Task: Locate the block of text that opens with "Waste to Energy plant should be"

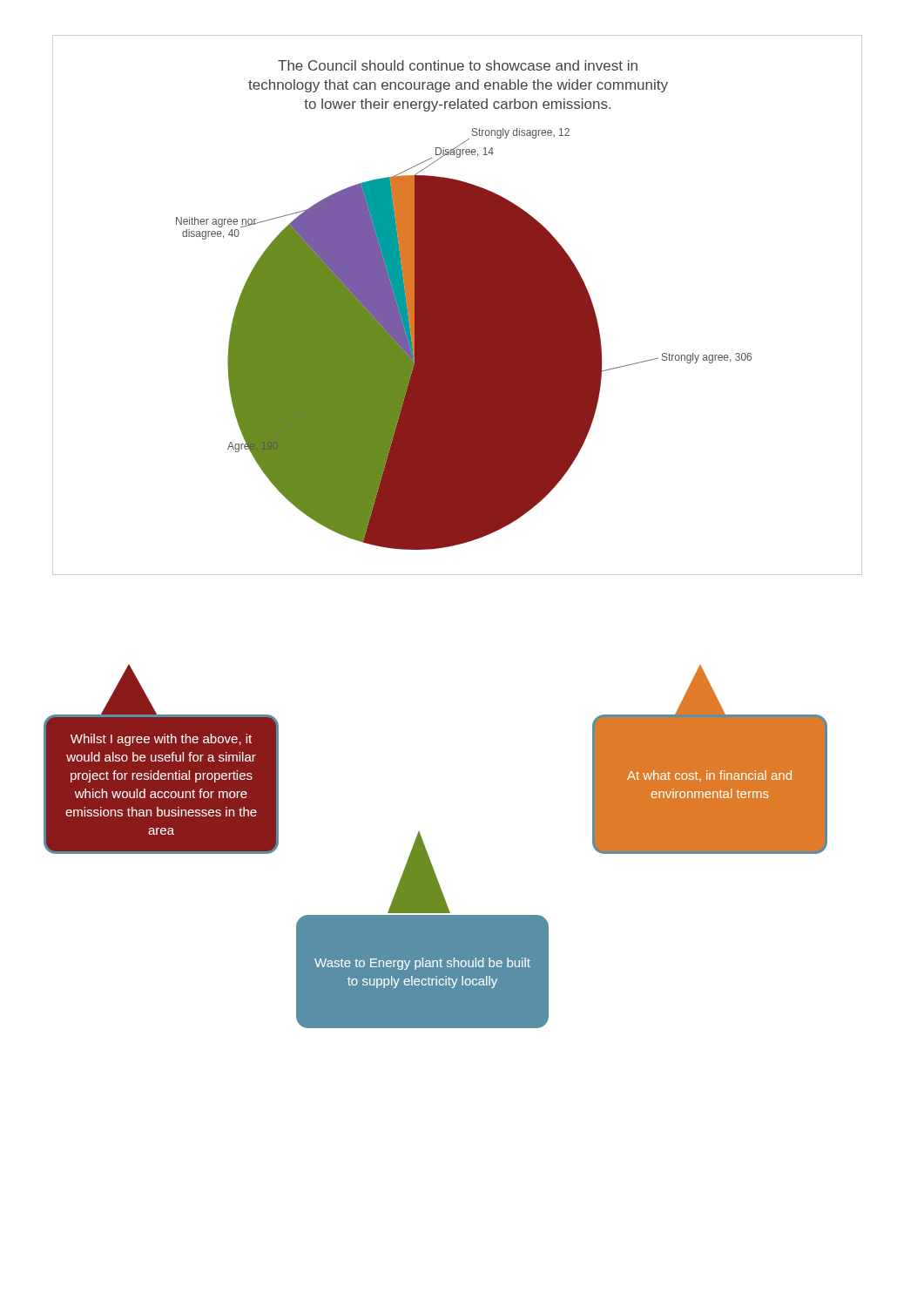Action: click(422, 972)
